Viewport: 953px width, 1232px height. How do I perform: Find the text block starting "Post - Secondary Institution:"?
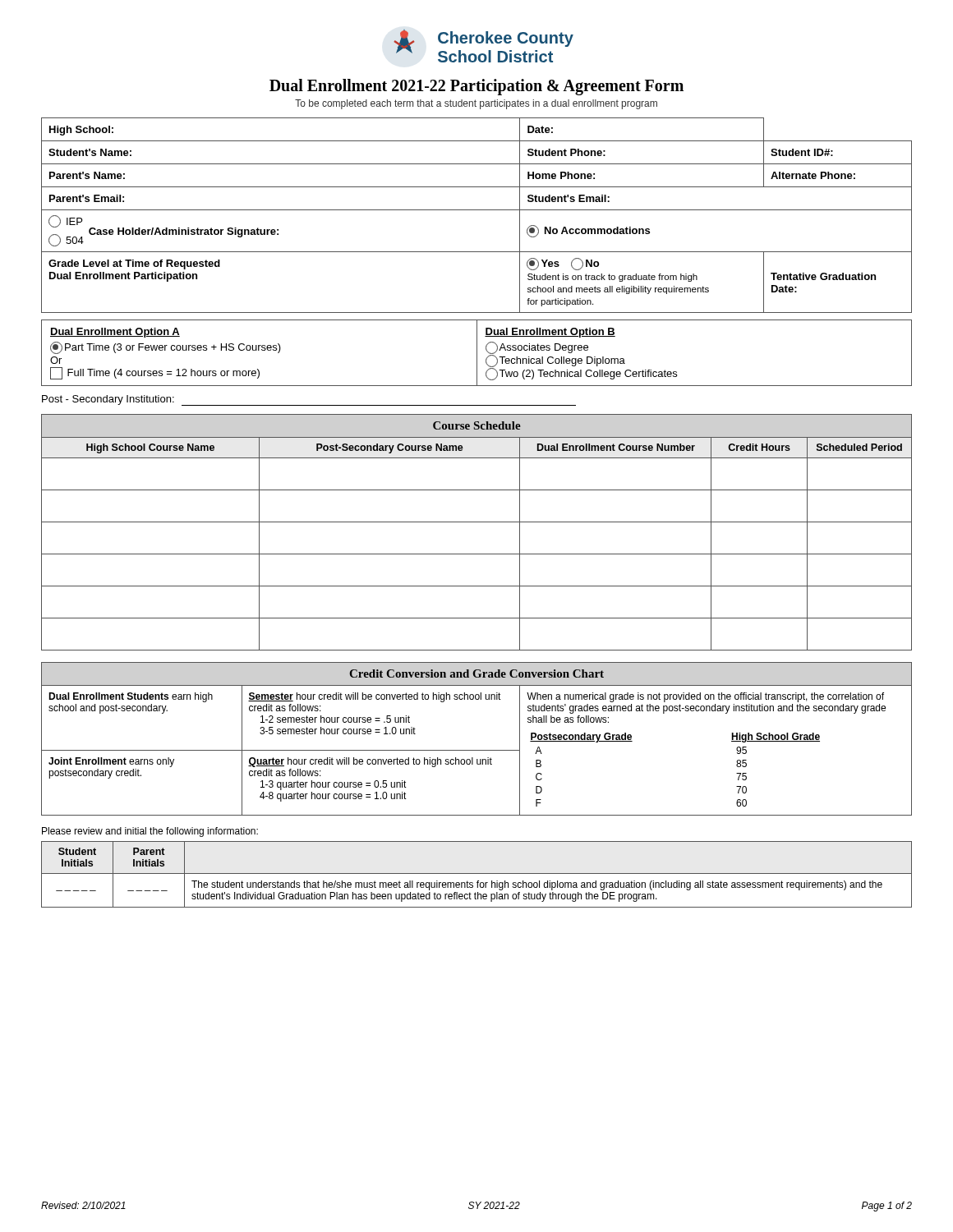(309, 399)
